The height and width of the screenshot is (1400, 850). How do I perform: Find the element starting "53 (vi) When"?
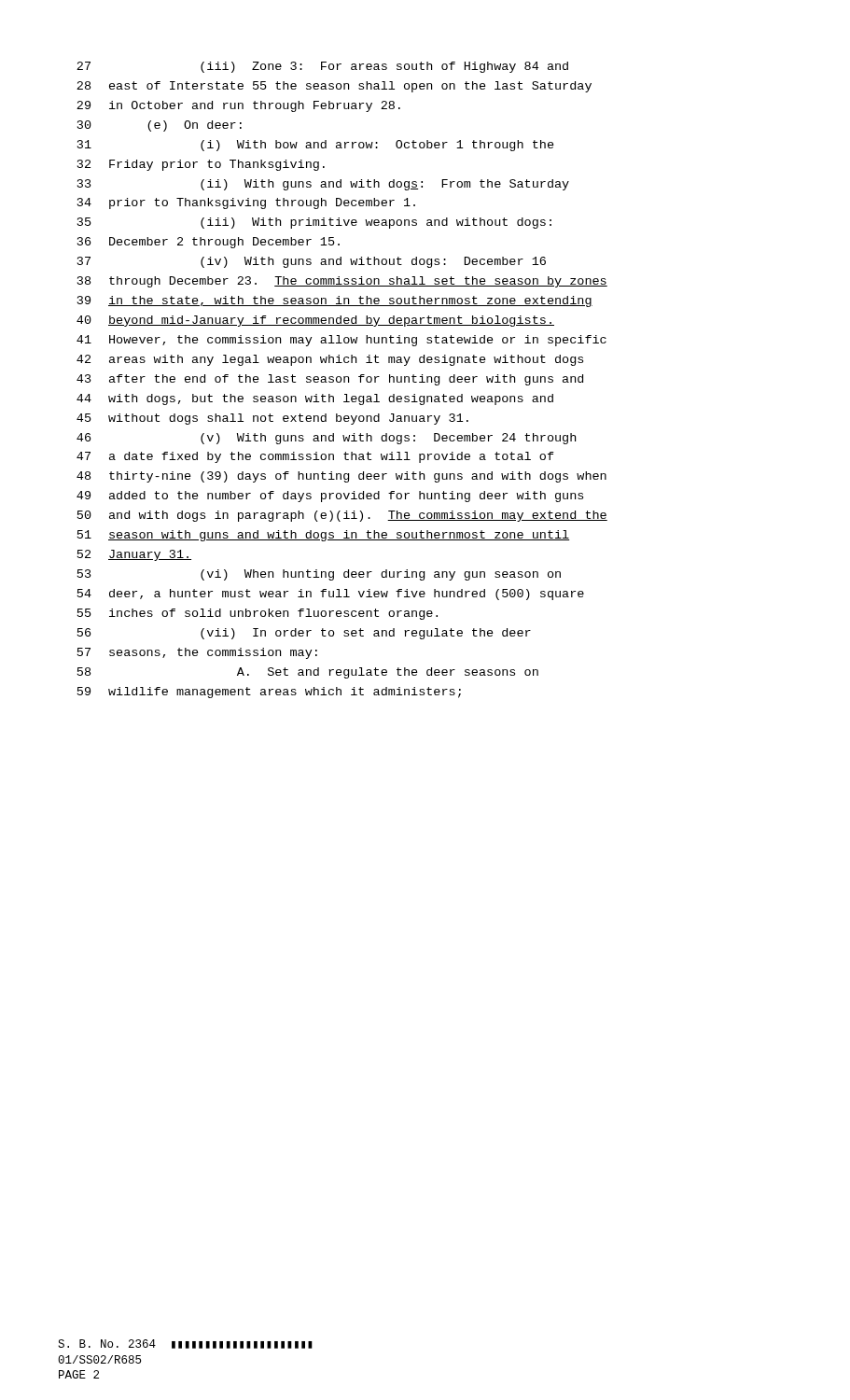(425, 595)
